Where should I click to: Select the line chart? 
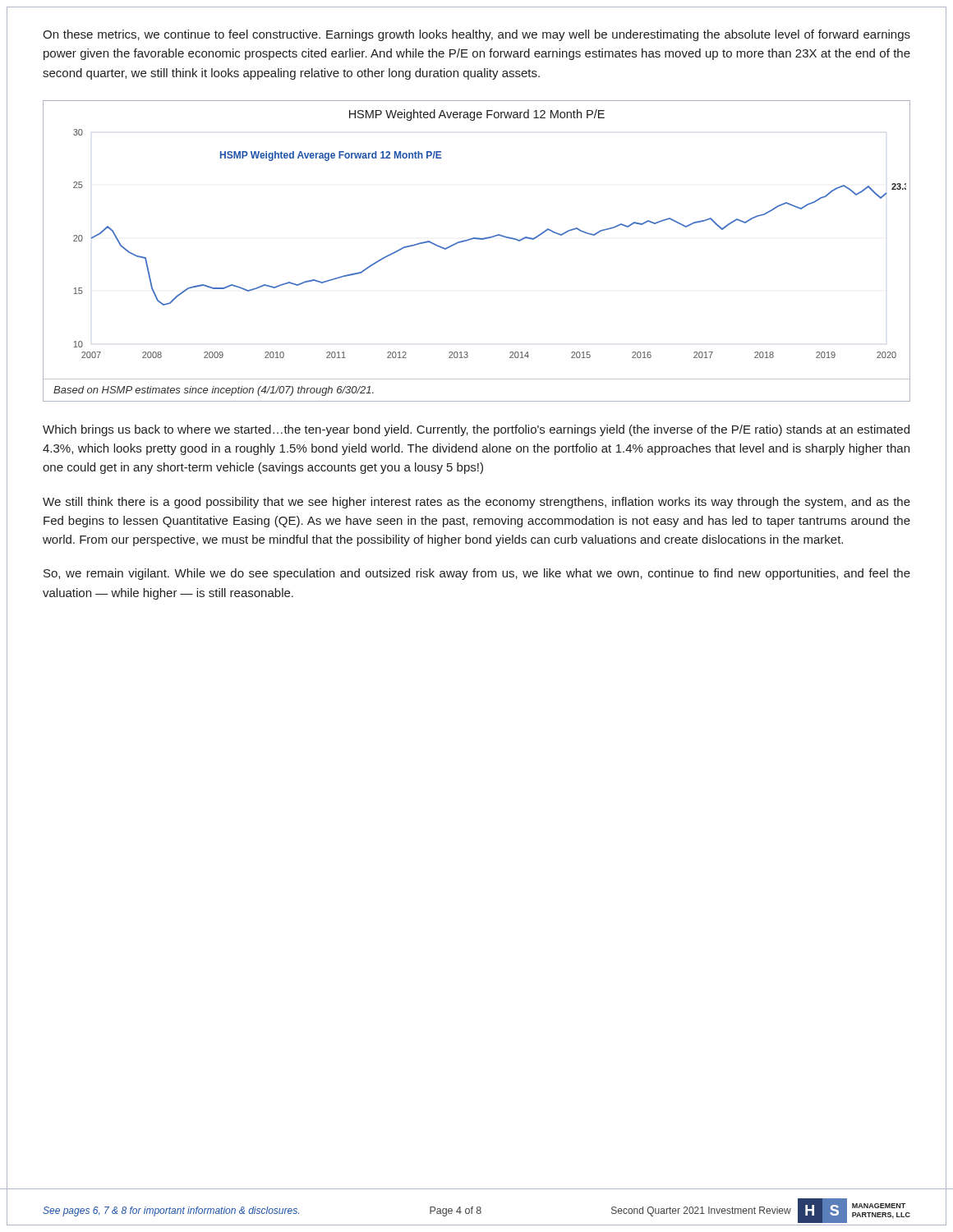pos(476,251)
